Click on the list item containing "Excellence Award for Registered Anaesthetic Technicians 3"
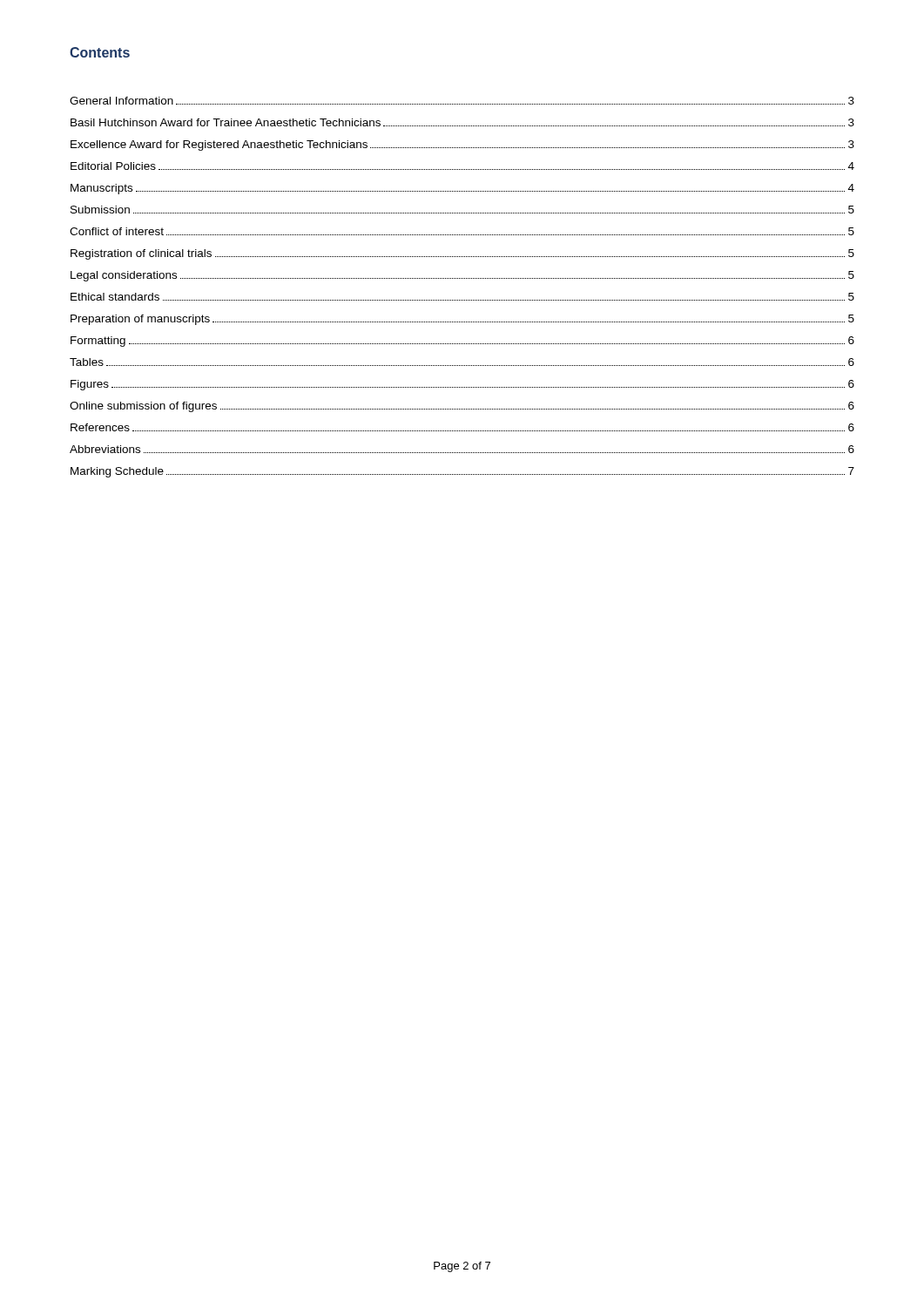This screenshot has height=1307, width=924. click(x=462, y=144)
